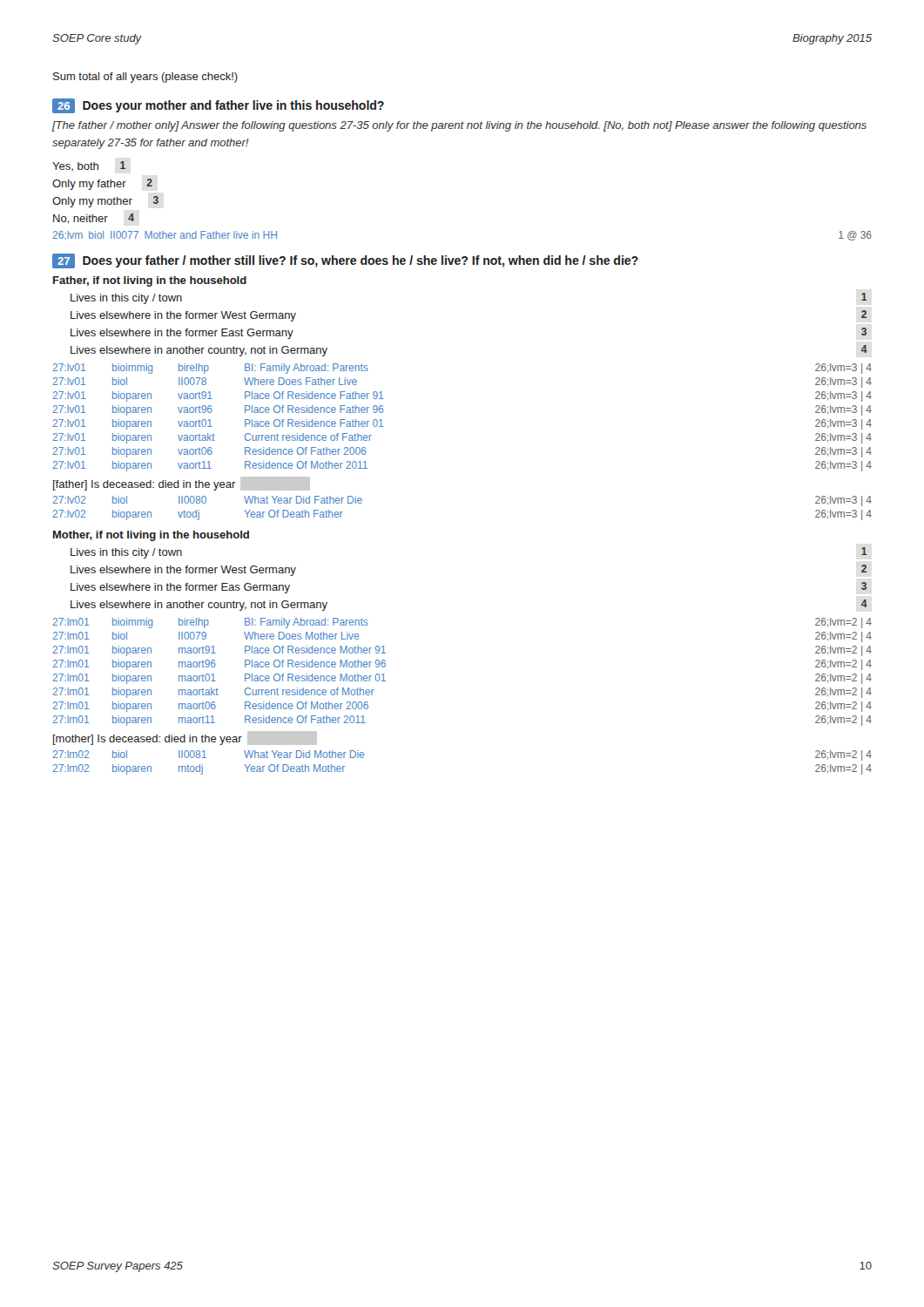
Task: Find the region starting "Sum total of all"
Action: (x=145, y=76)
